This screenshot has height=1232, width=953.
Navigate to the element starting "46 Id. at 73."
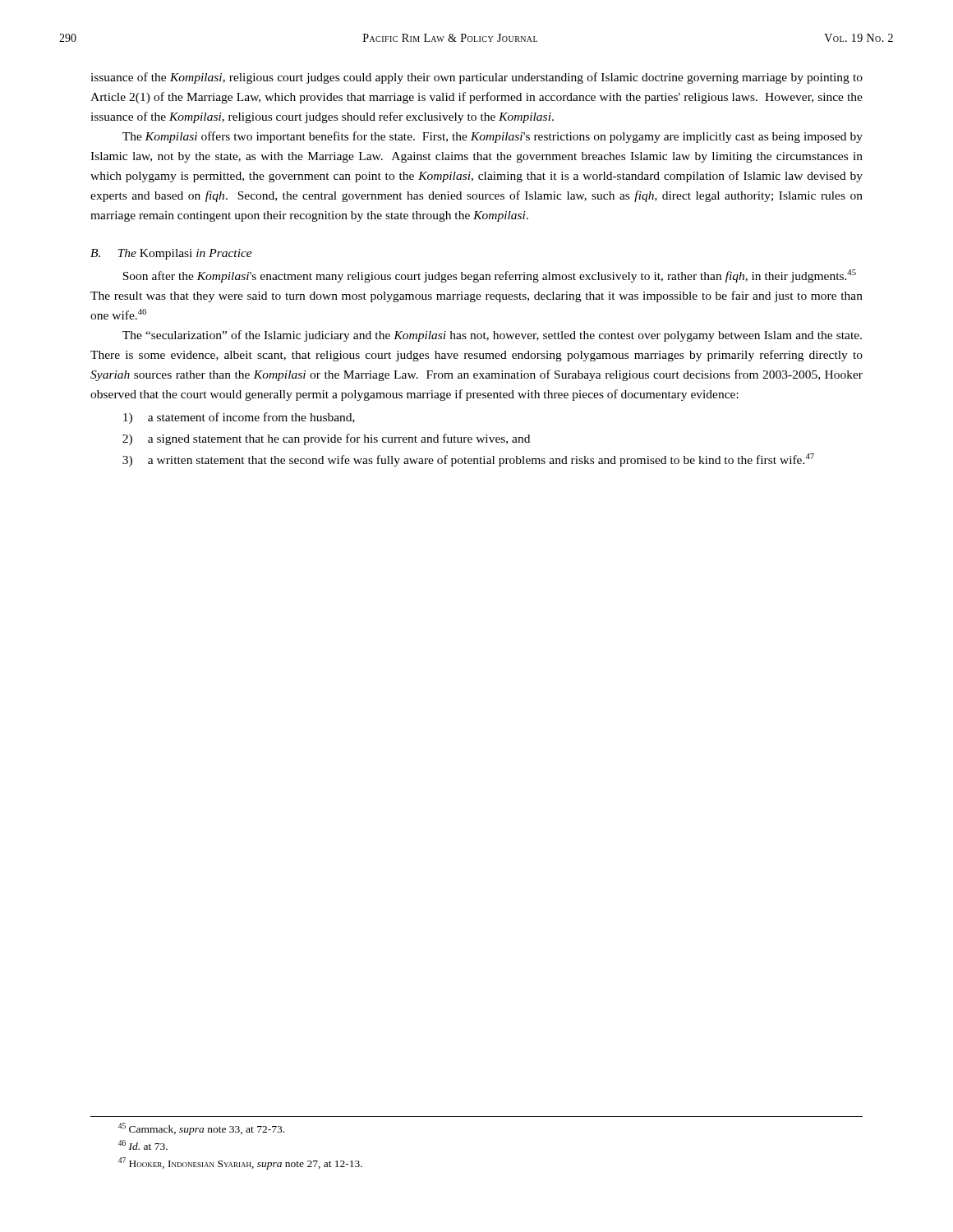143,1145
